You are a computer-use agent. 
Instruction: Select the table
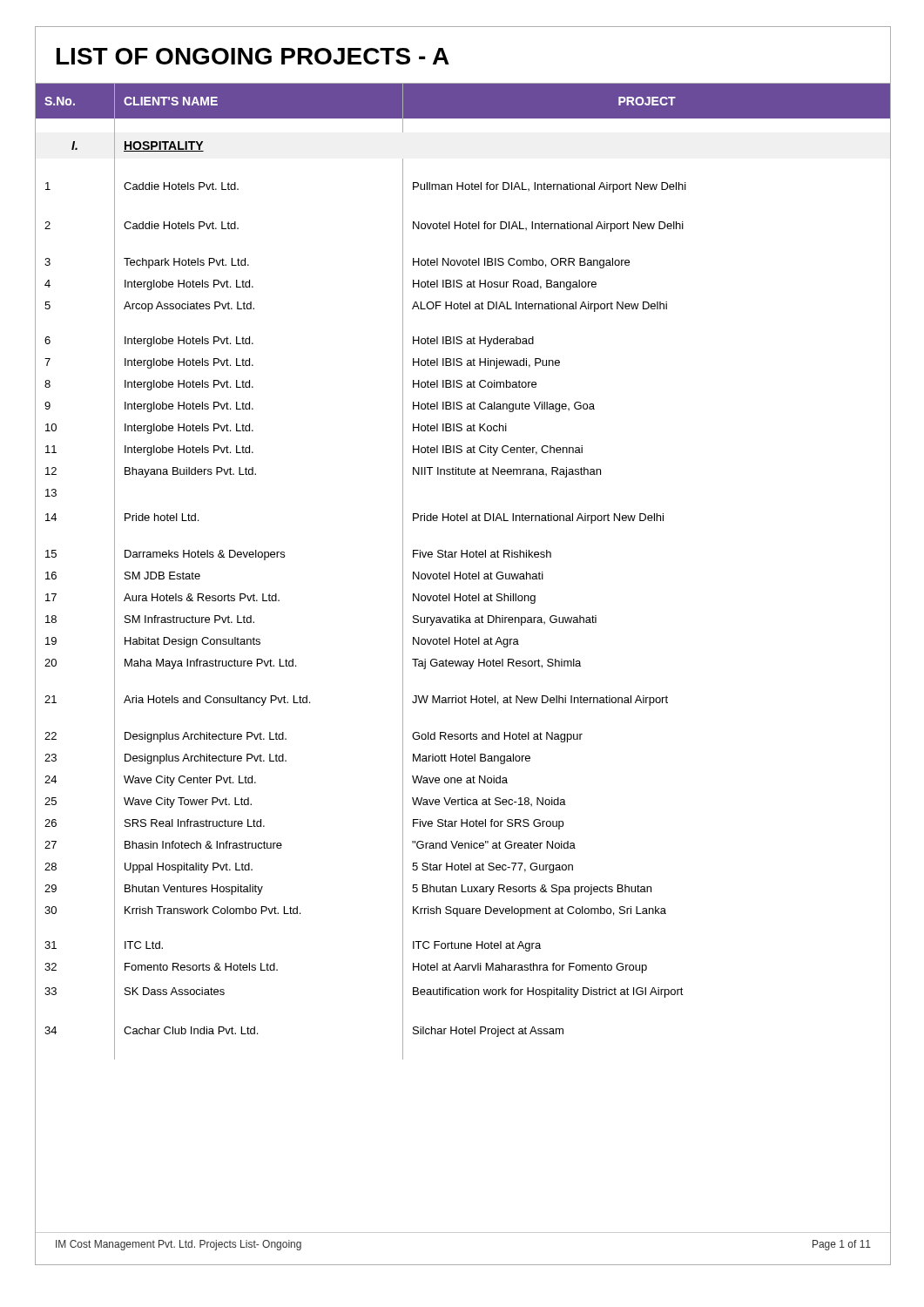(x=463, y=572)
